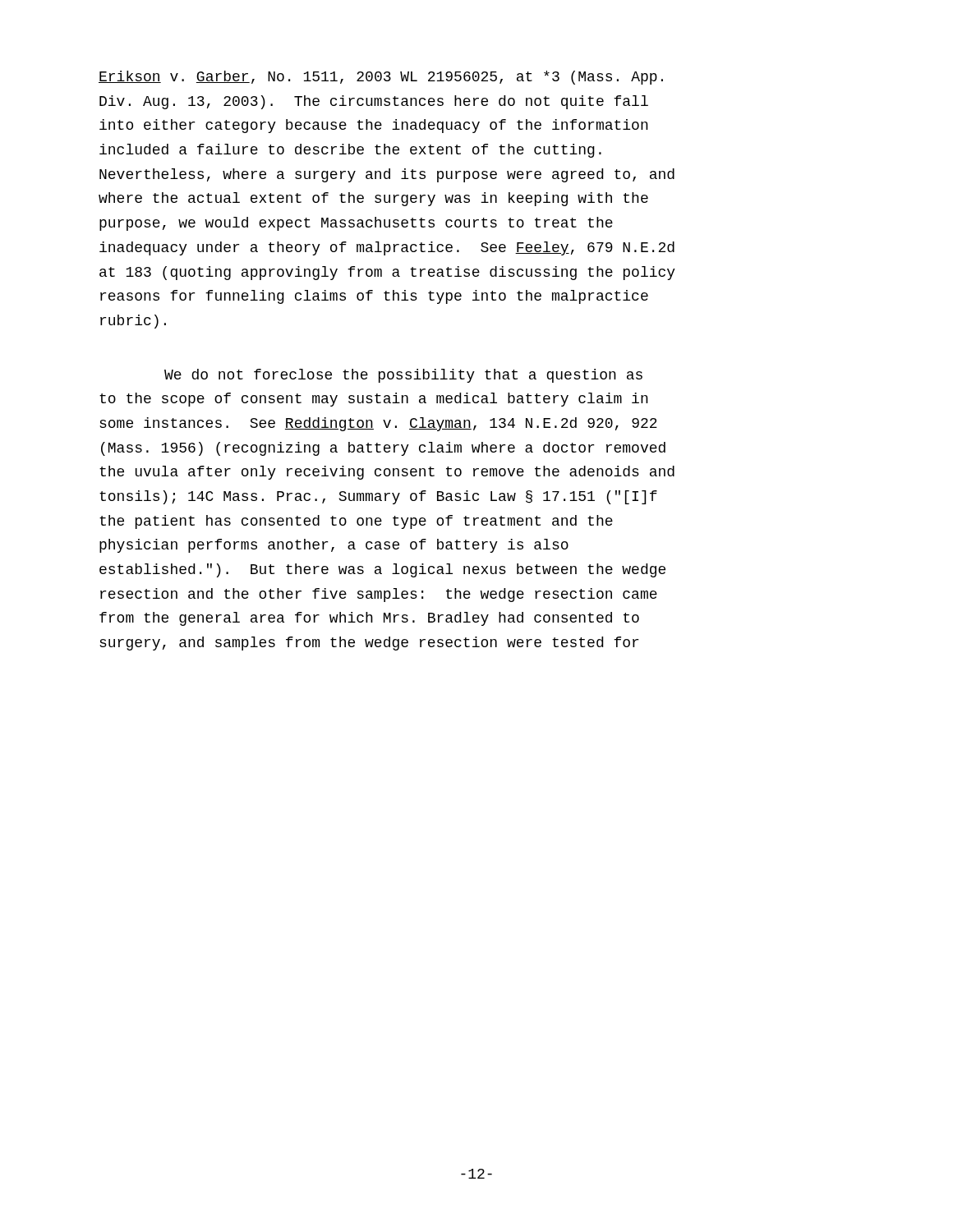
Task: Locate the block of text that opens with "Erikson v. Garber, No. 1511,"
Action: (387, 199)
